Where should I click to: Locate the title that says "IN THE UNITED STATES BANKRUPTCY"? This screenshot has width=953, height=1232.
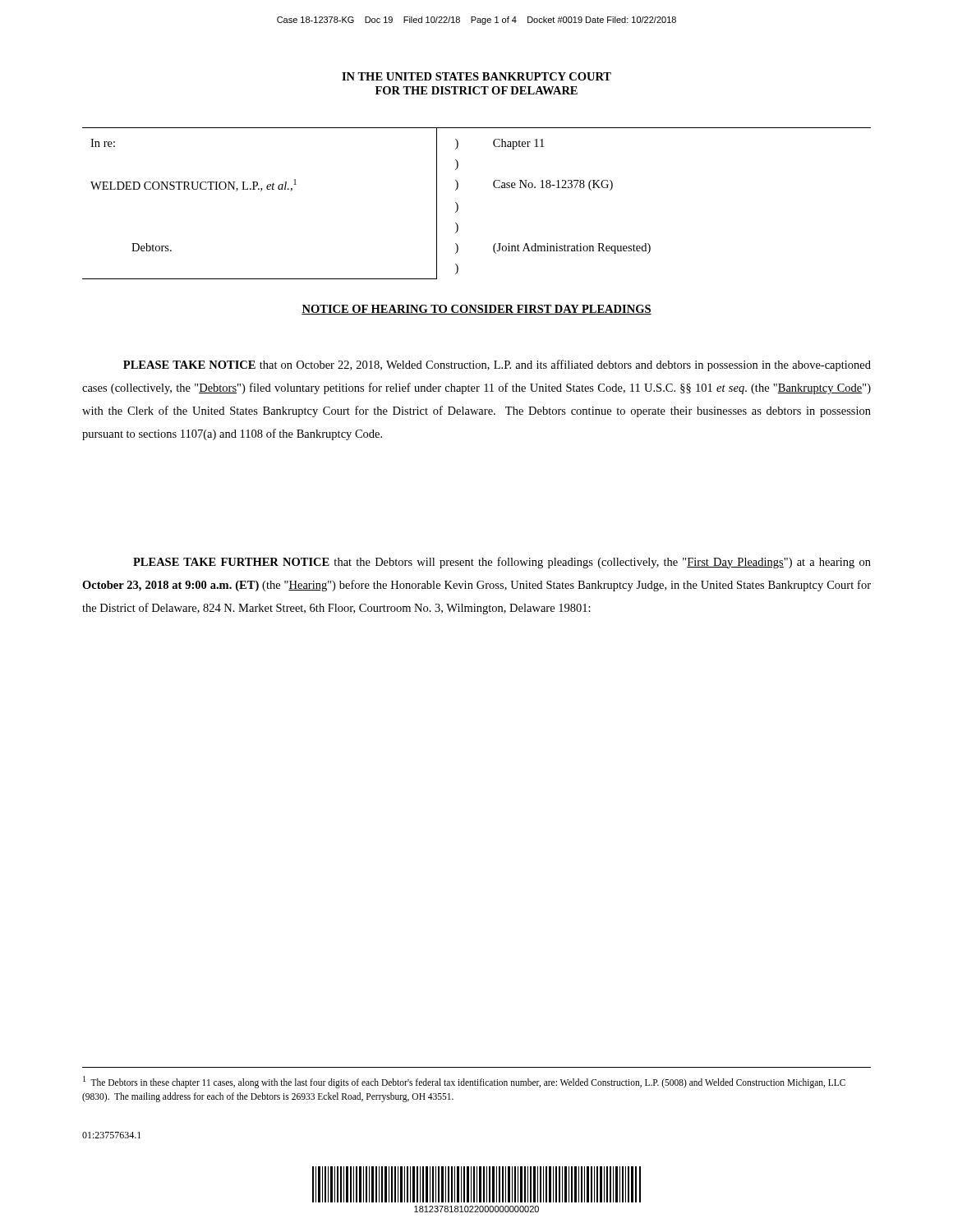pos(476,84)
